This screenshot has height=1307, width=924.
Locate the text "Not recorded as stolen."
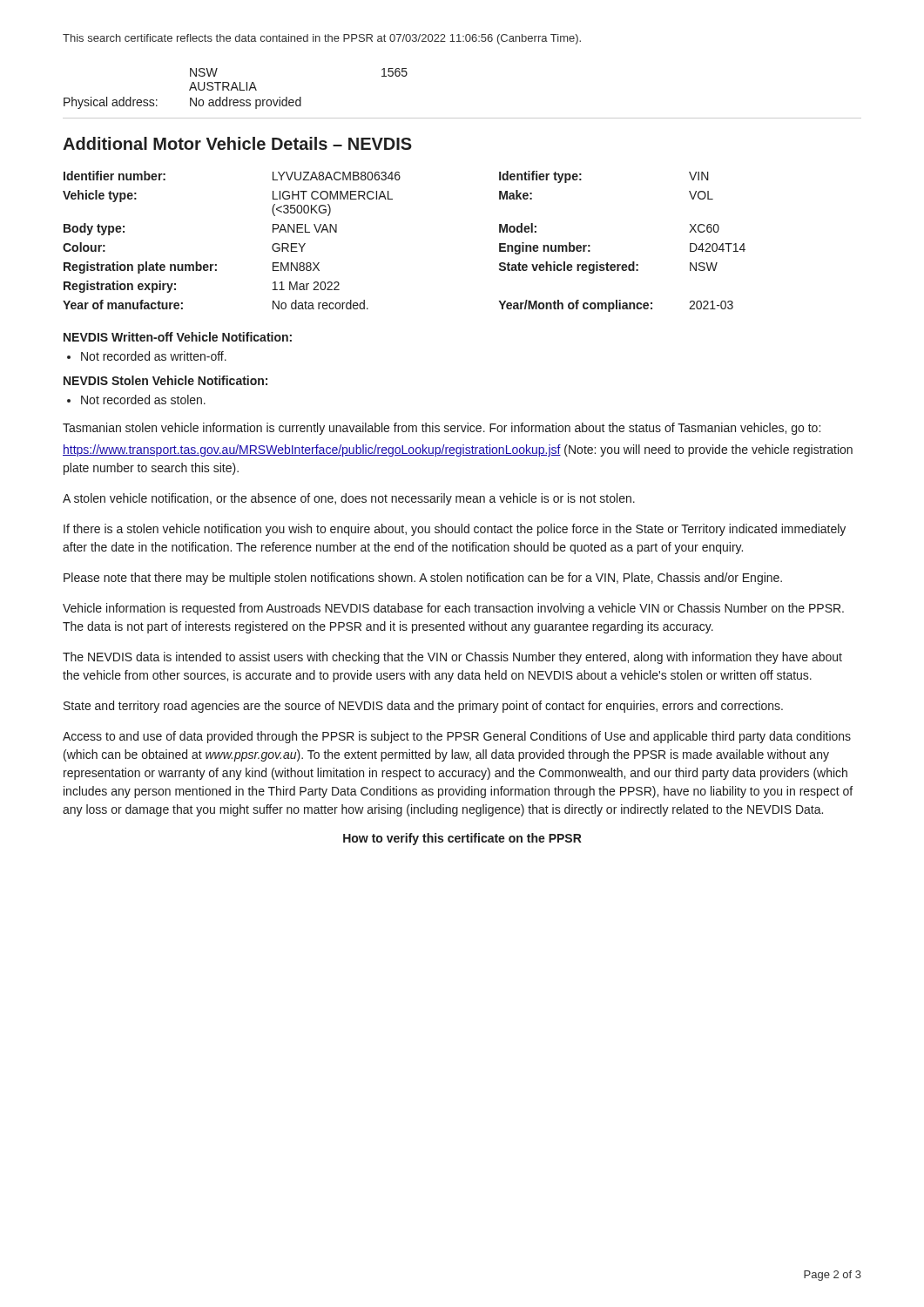pos(143,400)
